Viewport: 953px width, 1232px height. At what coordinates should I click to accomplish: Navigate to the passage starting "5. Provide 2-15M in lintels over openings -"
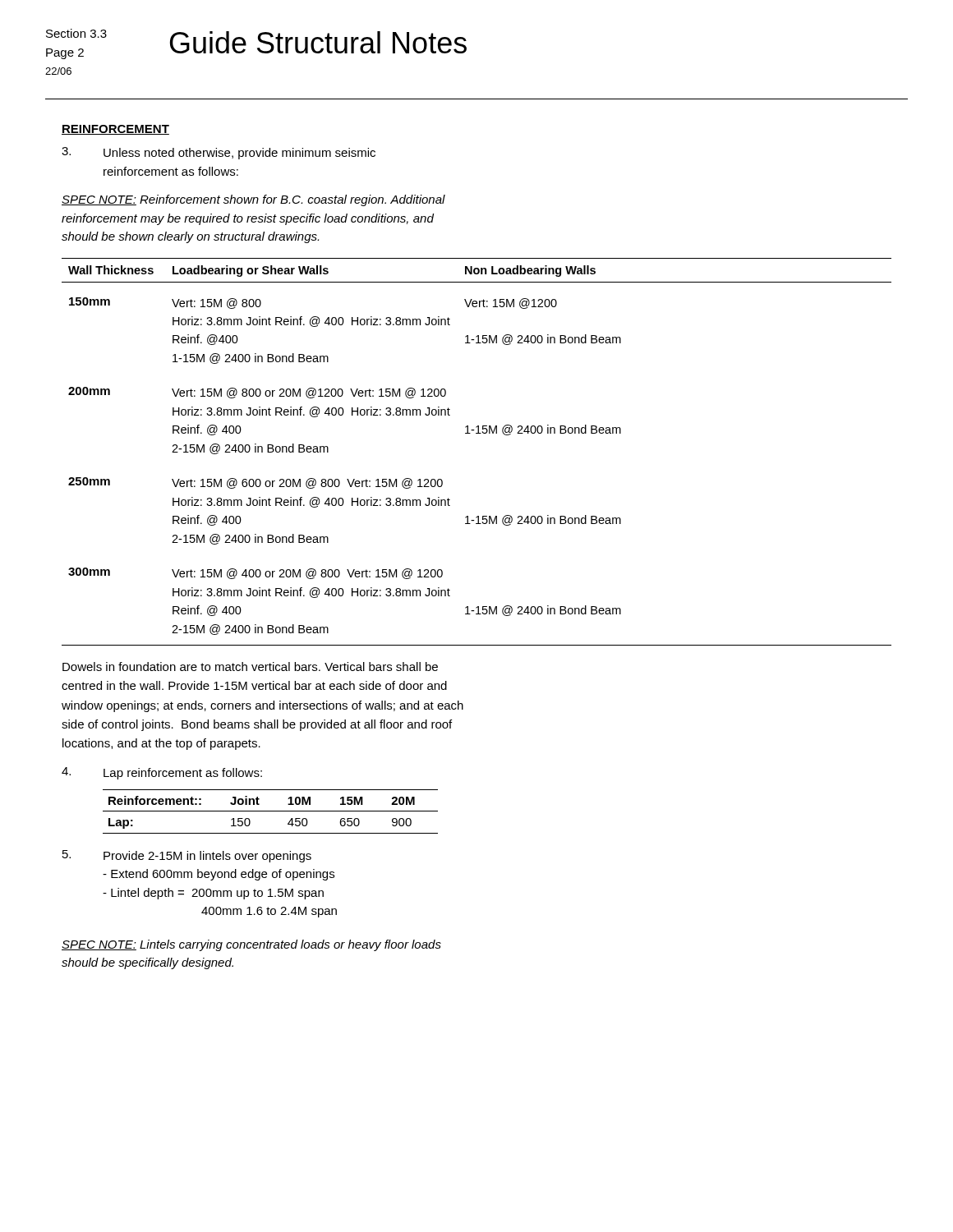(200, 884)
